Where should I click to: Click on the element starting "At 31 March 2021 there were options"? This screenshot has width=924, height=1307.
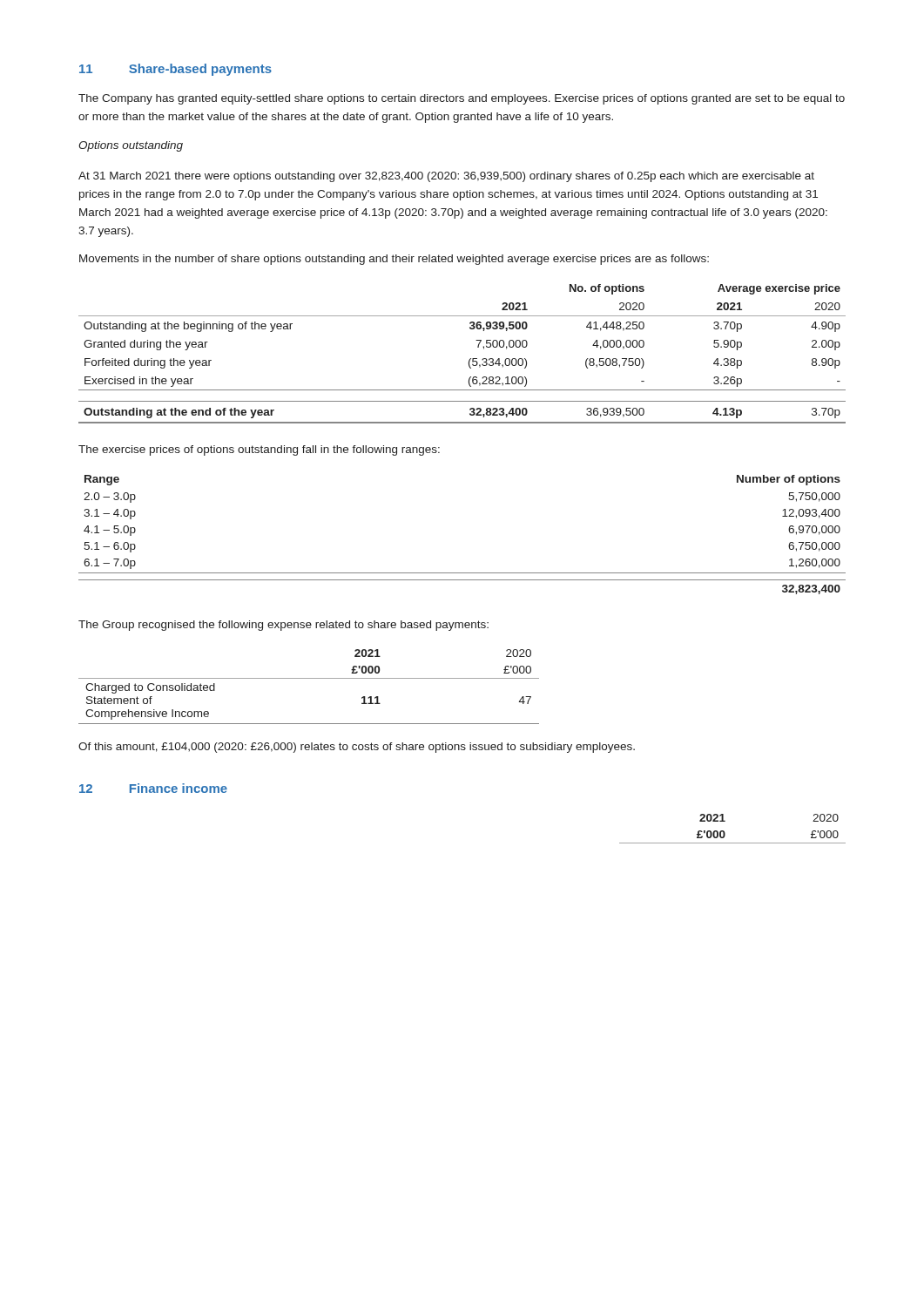[x=462, y=203]
